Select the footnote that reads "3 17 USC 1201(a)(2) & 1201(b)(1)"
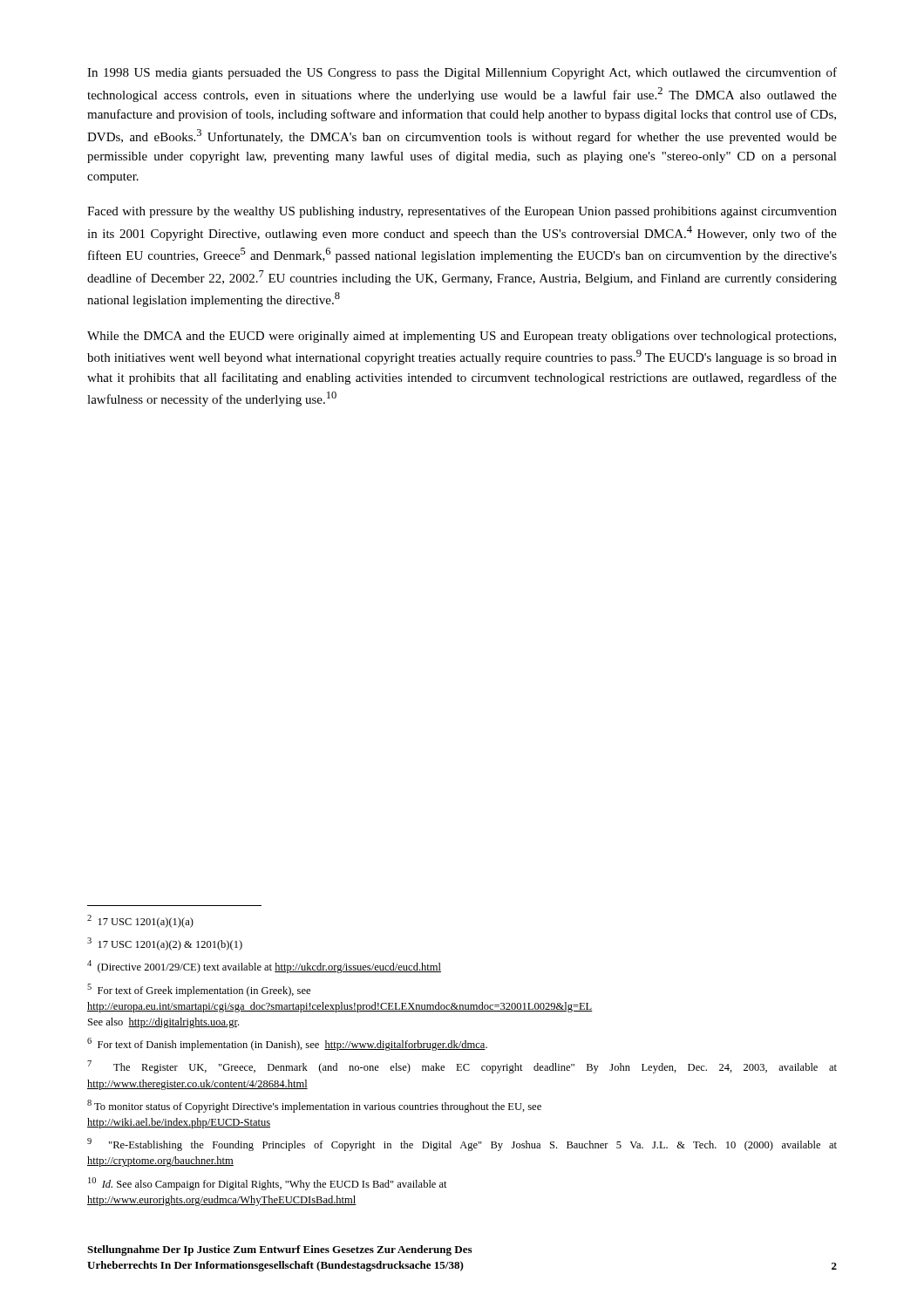This screenshot has width=924, height=1308. (x=165, y=943)
